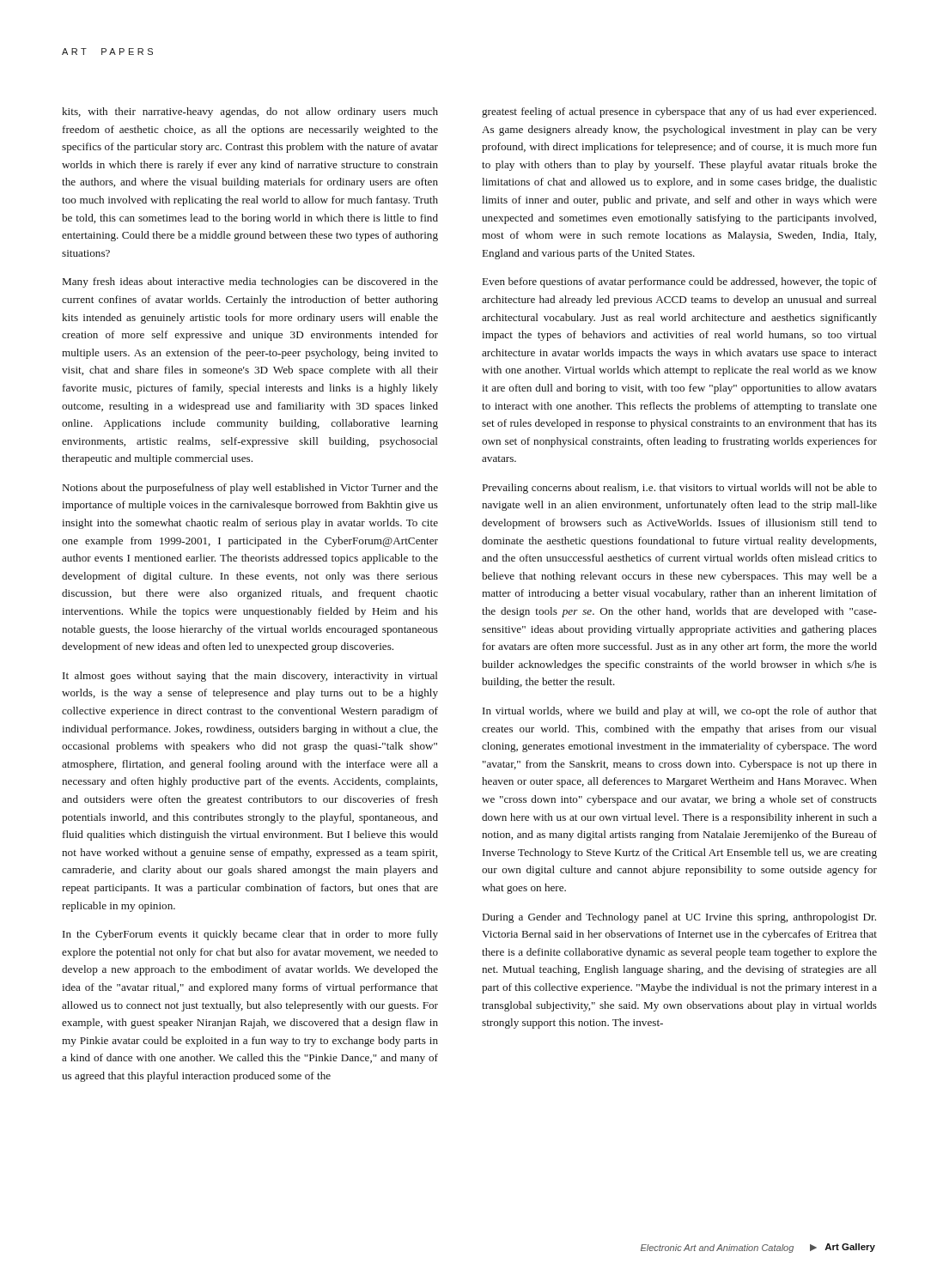Point to the block beginning "kits, with their narrative-heavy agendas,"

(x=250, y=182)
